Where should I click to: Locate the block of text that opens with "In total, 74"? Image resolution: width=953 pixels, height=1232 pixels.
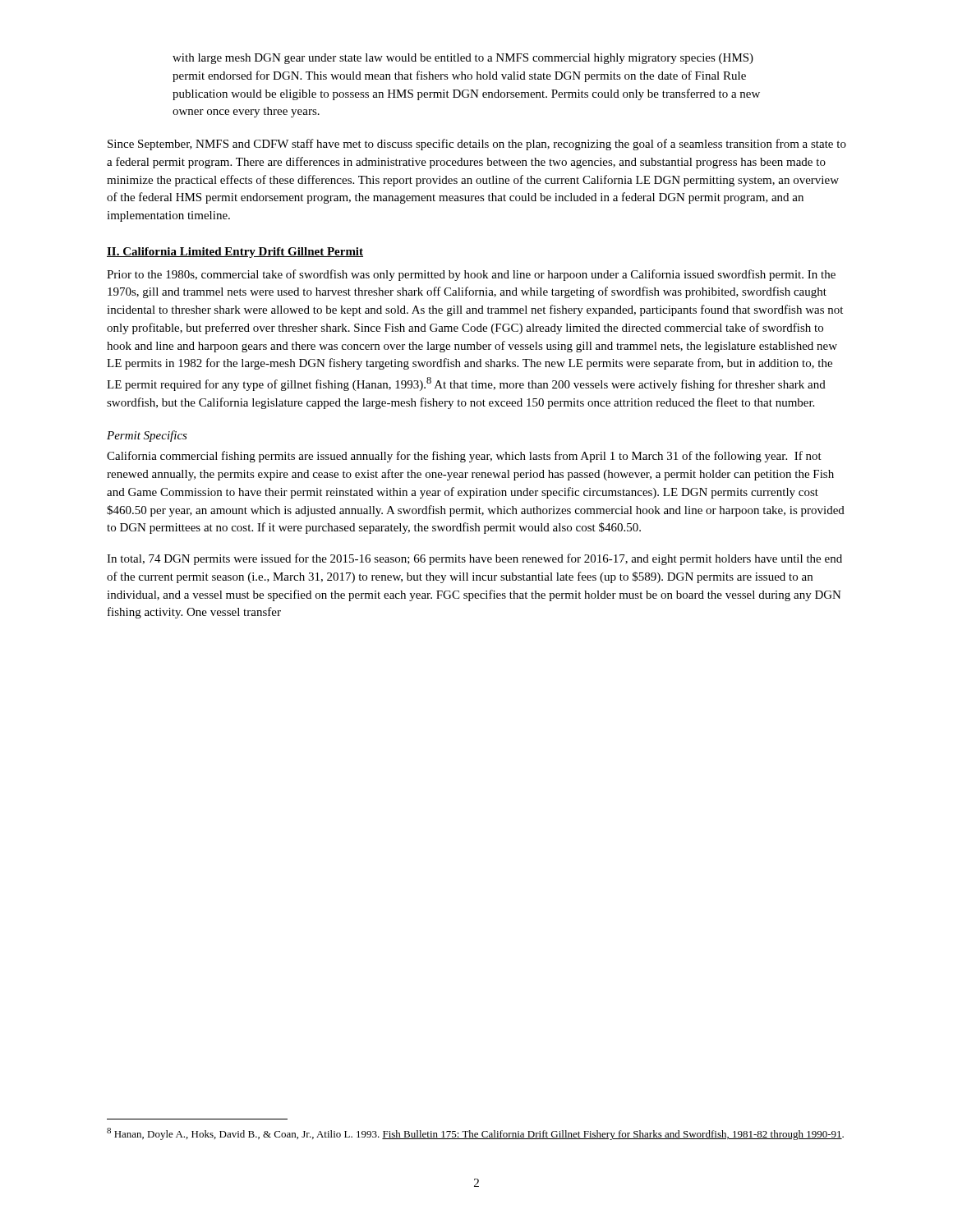(475, 585)
